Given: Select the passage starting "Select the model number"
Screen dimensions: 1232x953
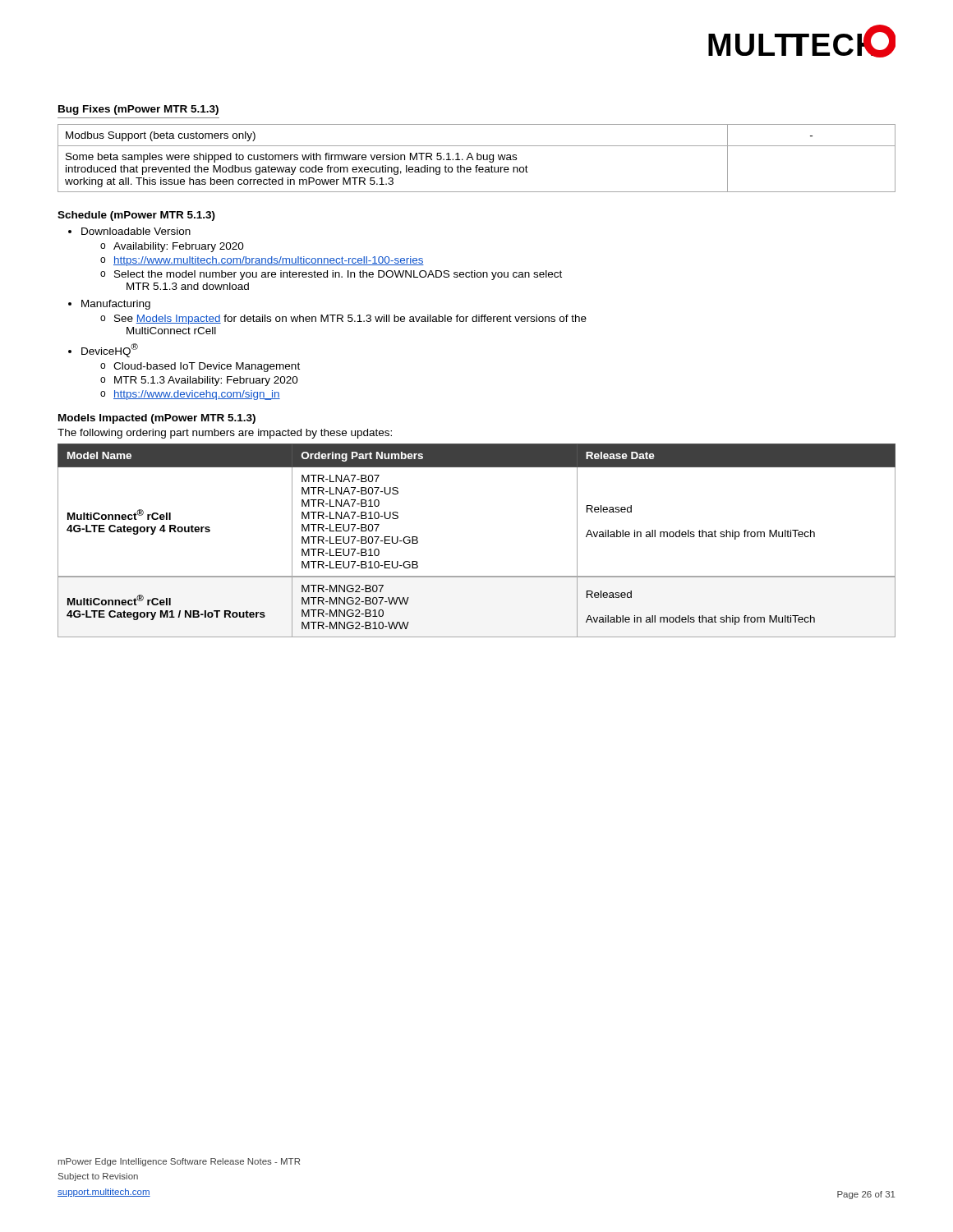Looking at the screenshot, I should [338, 280].
